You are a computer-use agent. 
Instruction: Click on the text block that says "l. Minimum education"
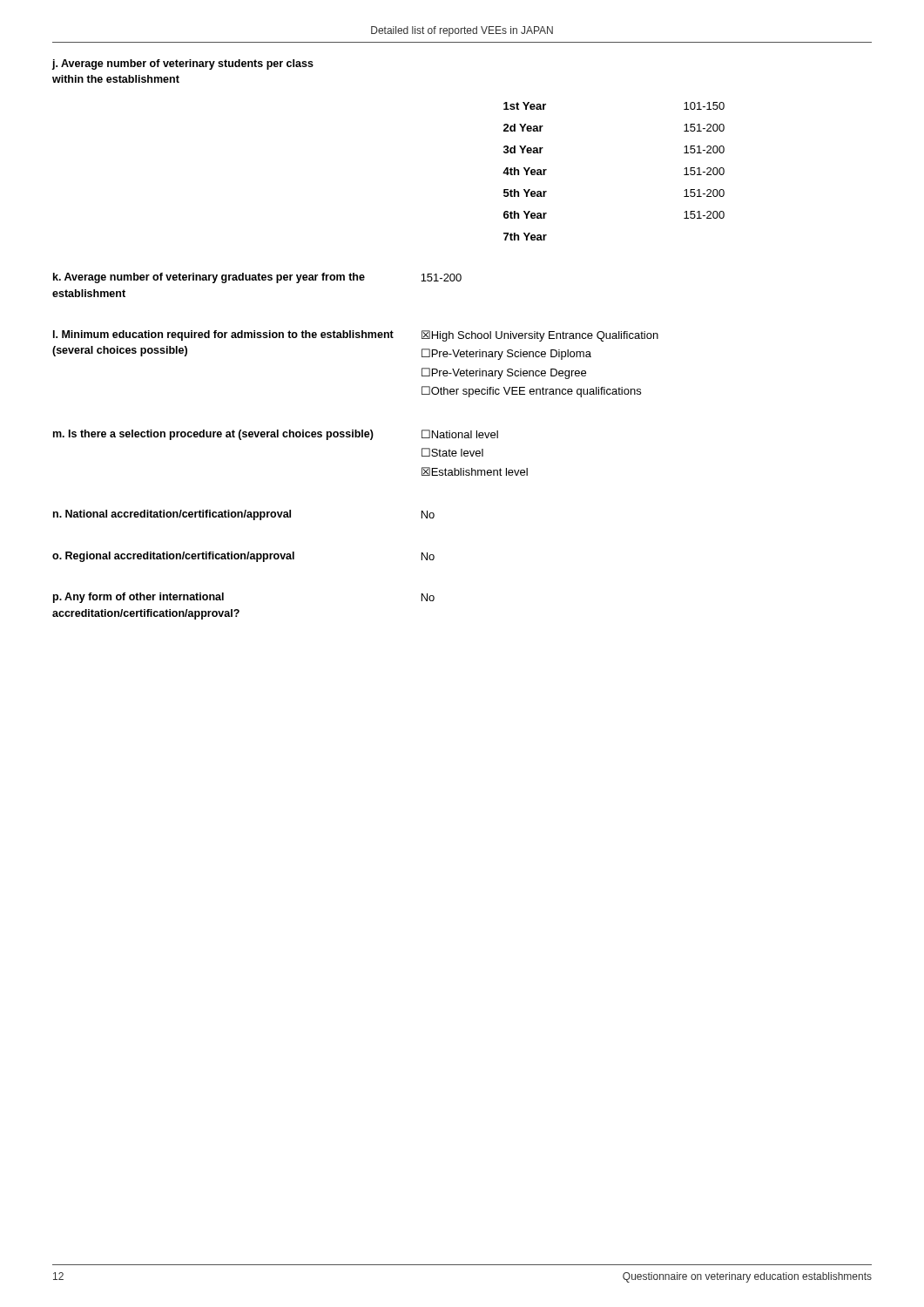tap(462, 364)
